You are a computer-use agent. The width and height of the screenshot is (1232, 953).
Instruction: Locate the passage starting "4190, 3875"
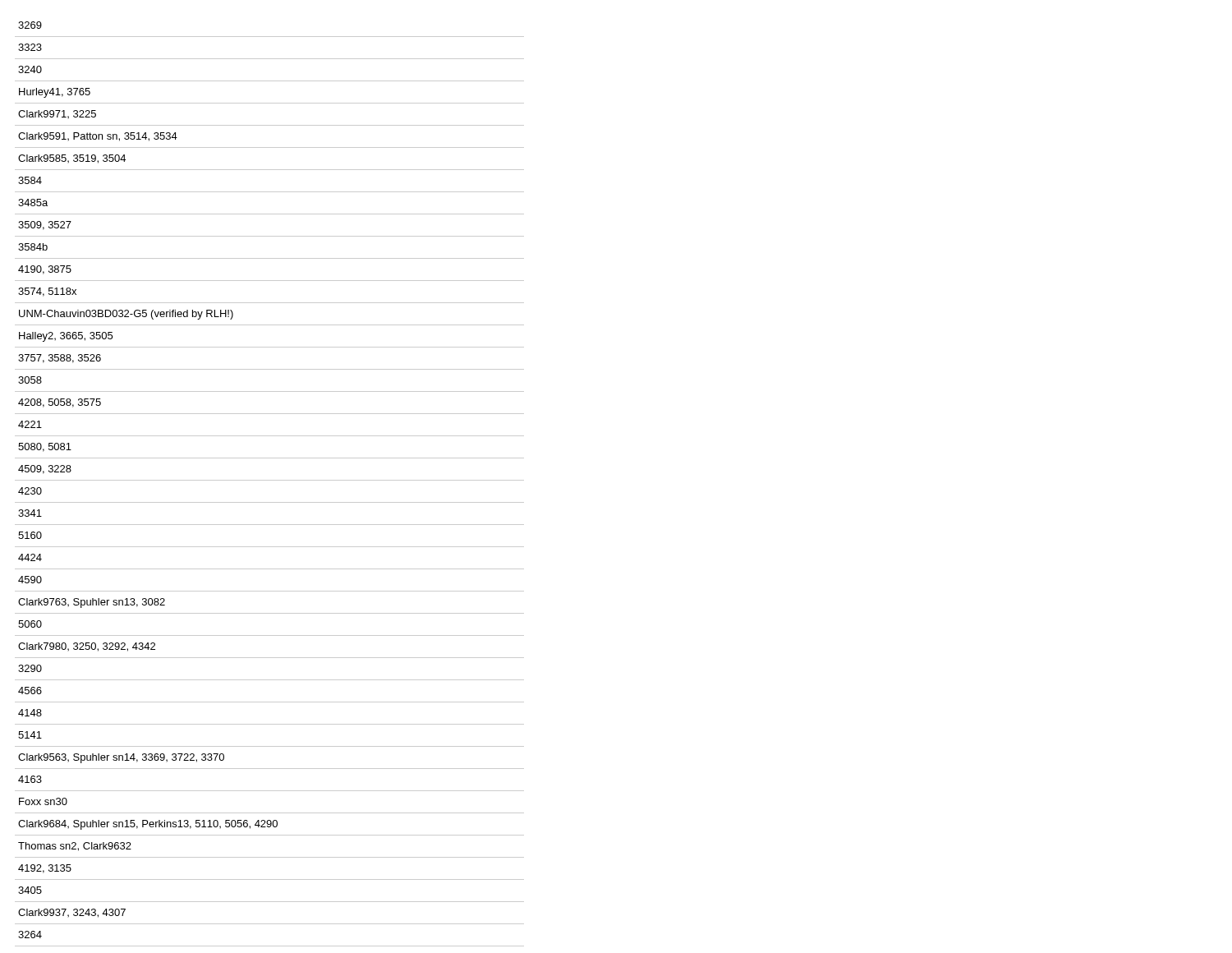click(45, 269)
